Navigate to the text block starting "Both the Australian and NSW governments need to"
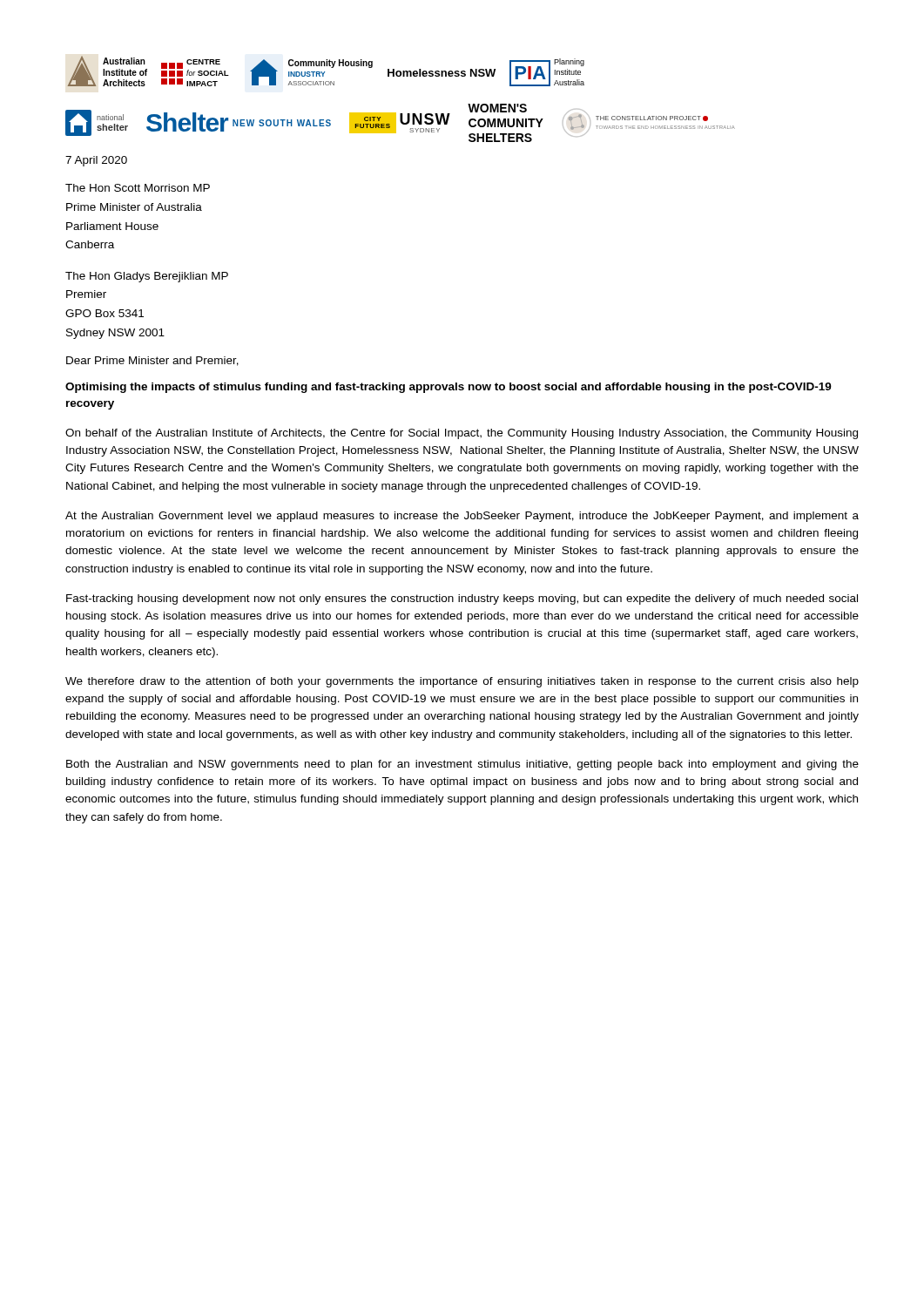924x1307 pixels. click(x=462, y=791)
